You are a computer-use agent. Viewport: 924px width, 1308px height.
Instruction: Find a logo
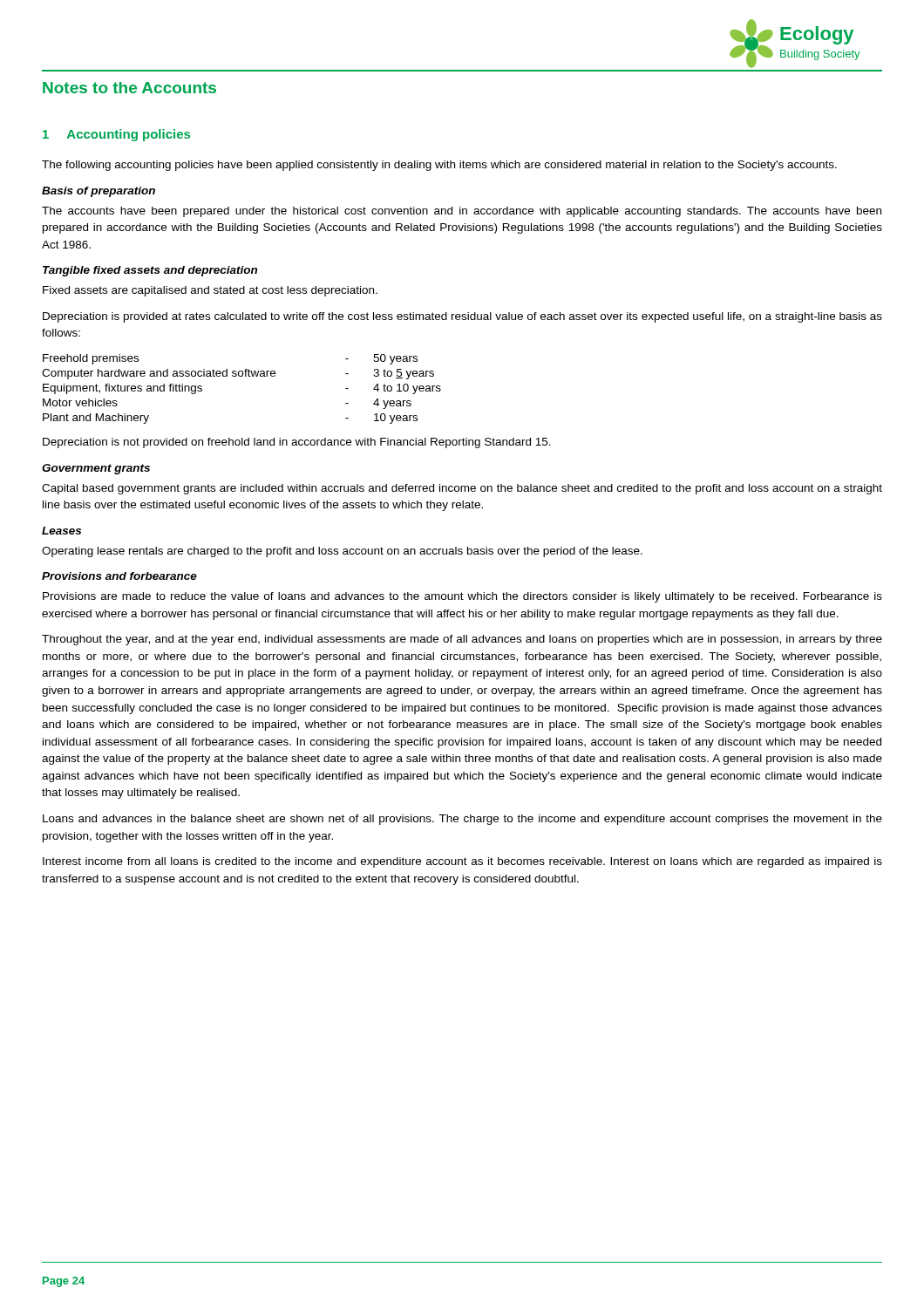pos(804,43)
